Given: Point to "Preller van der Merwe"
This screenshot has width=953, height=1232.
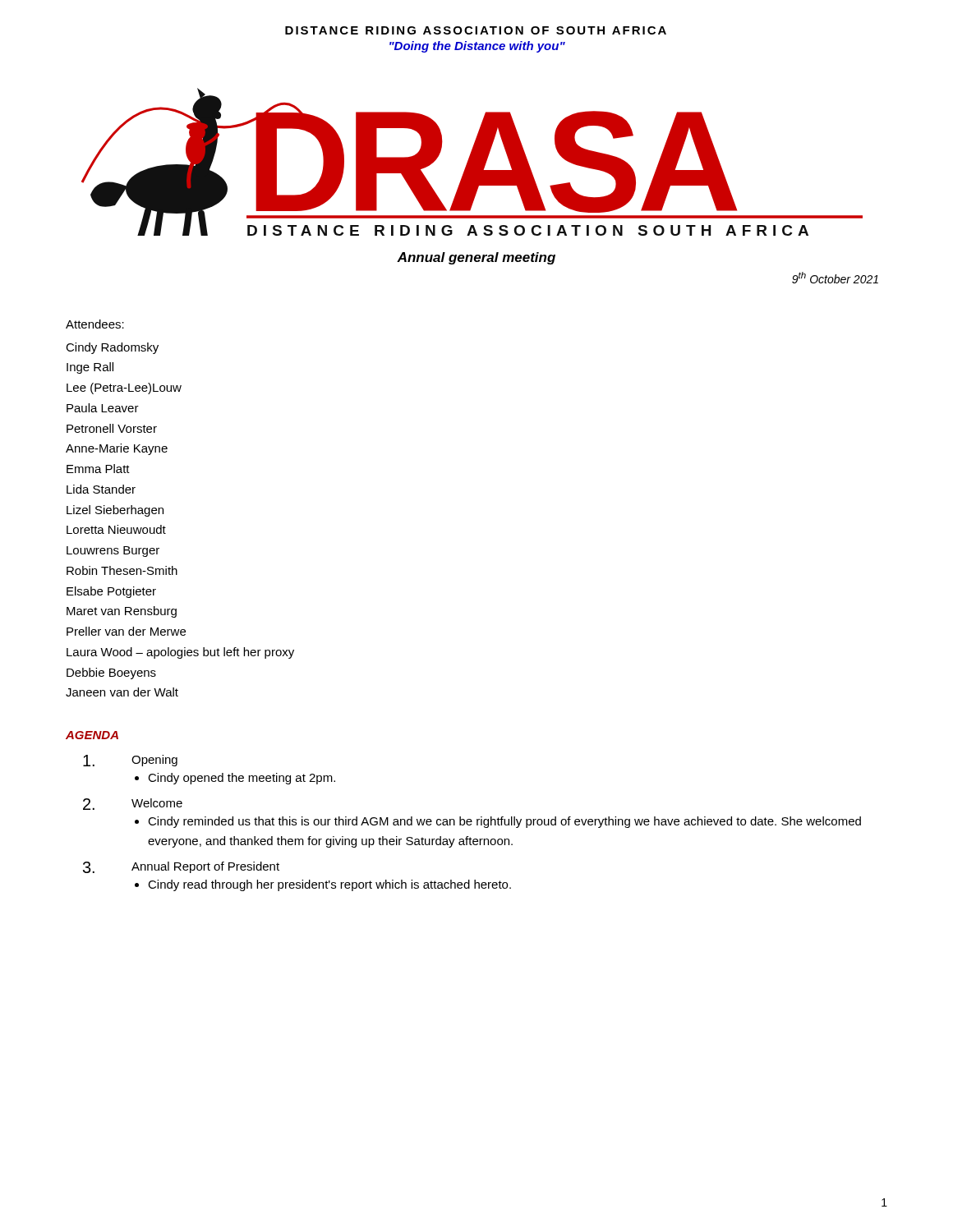Looking at the screenshot, I should (126, 631).
